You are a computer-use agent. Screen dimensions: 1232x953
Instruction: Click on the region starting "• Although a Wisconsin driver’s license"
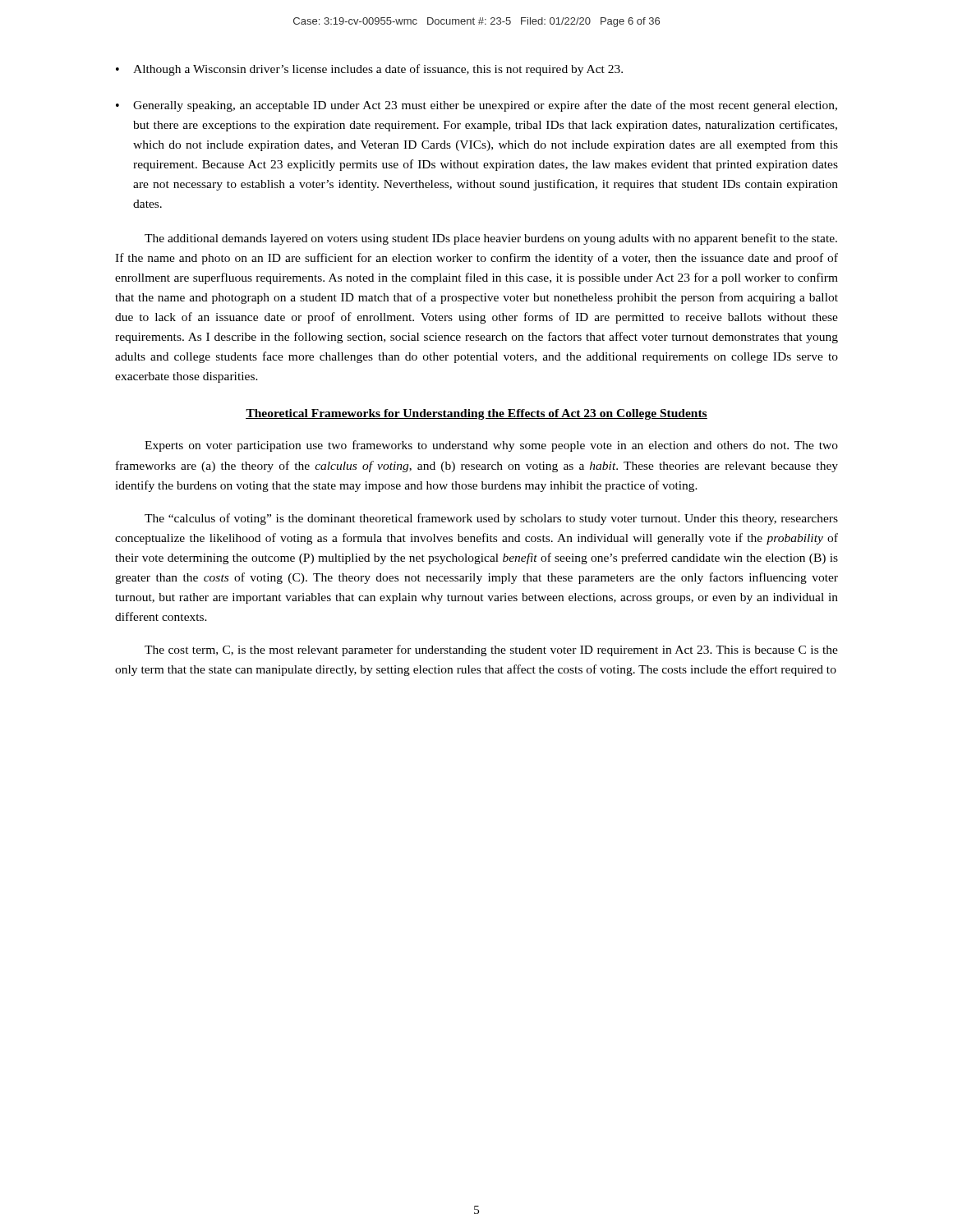(476, 70)
